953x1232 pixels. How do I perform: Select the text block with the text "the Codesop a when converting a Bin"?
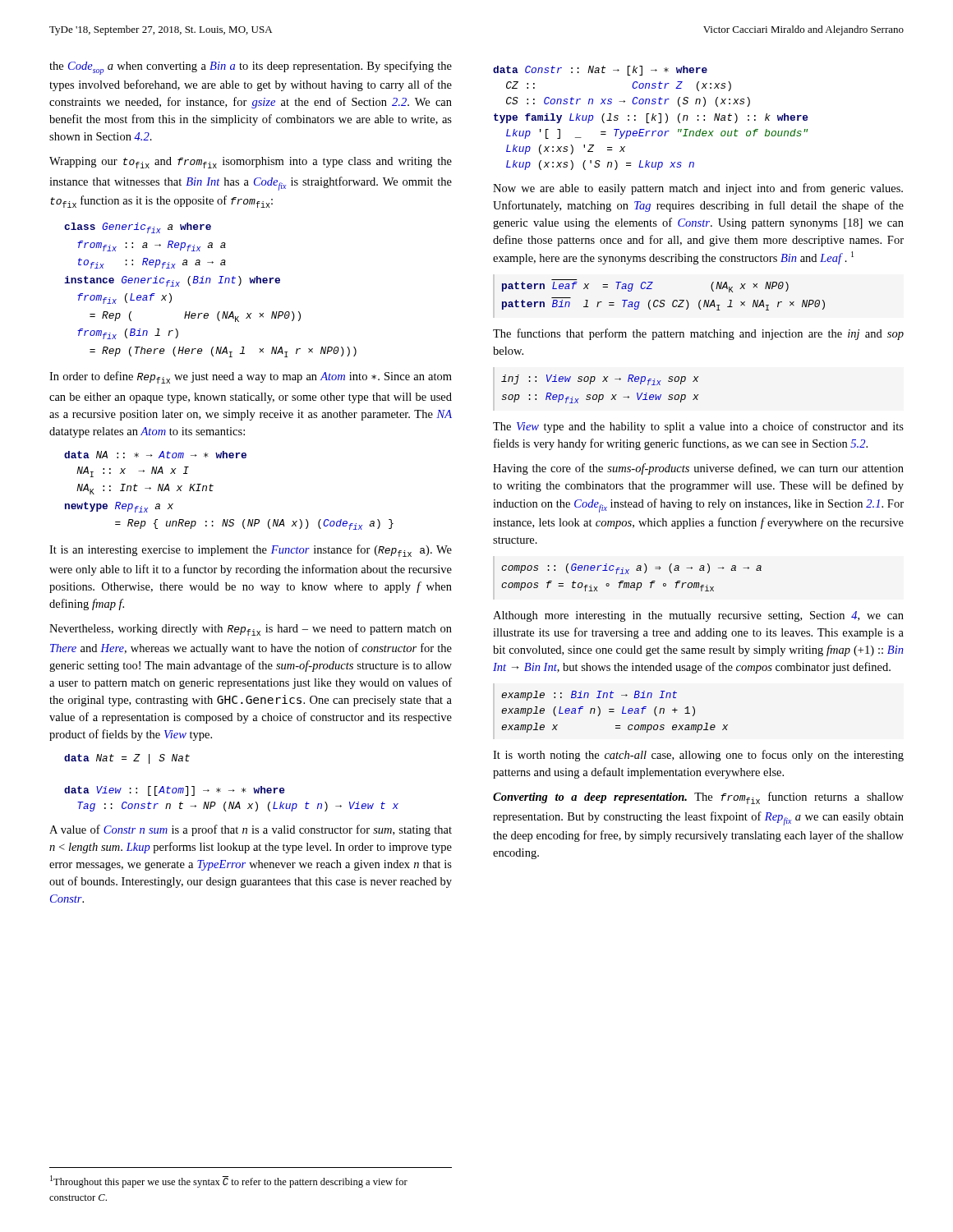251,102
